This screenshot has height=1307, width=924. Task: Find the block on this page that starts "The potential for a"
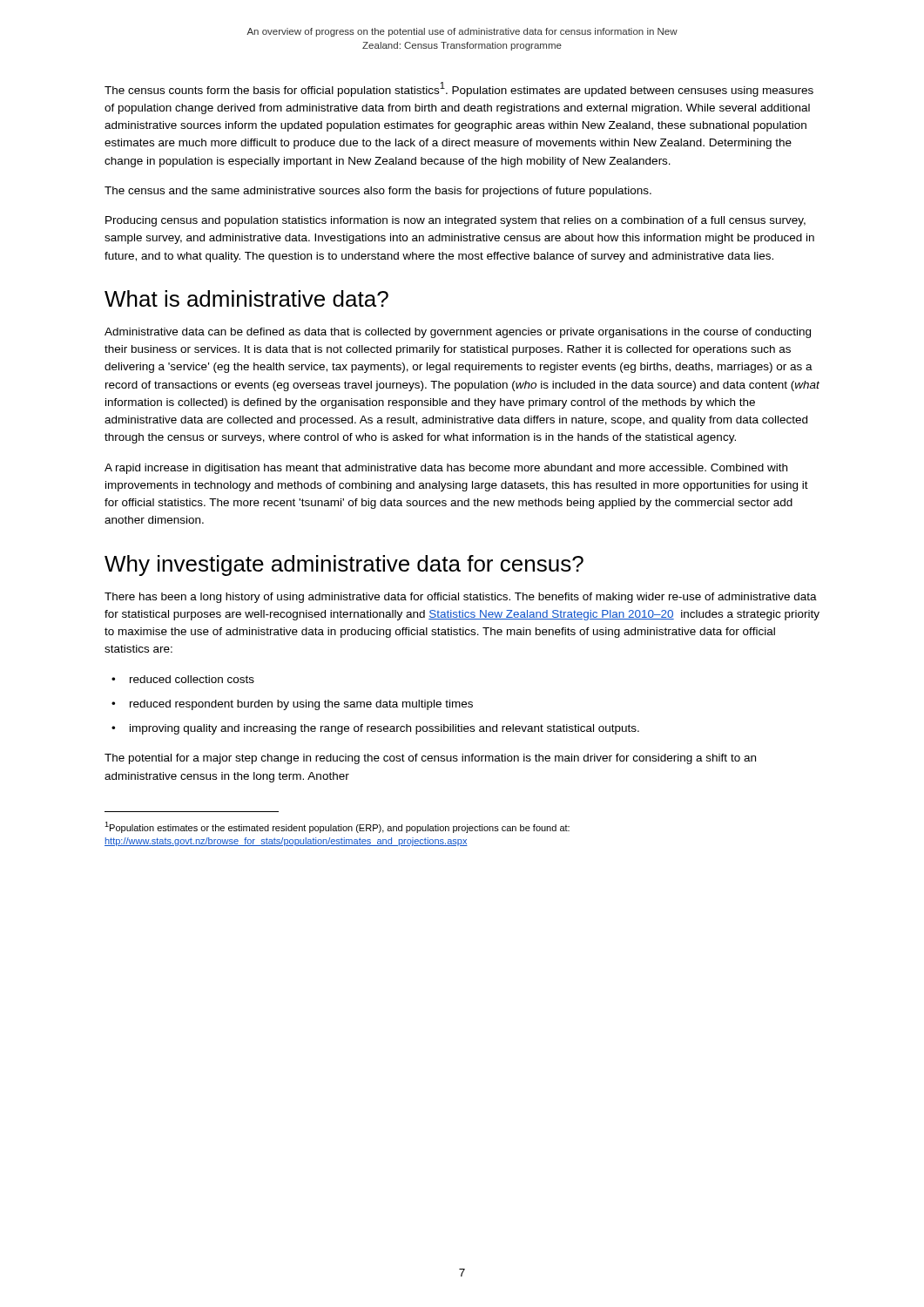[431, 767]
